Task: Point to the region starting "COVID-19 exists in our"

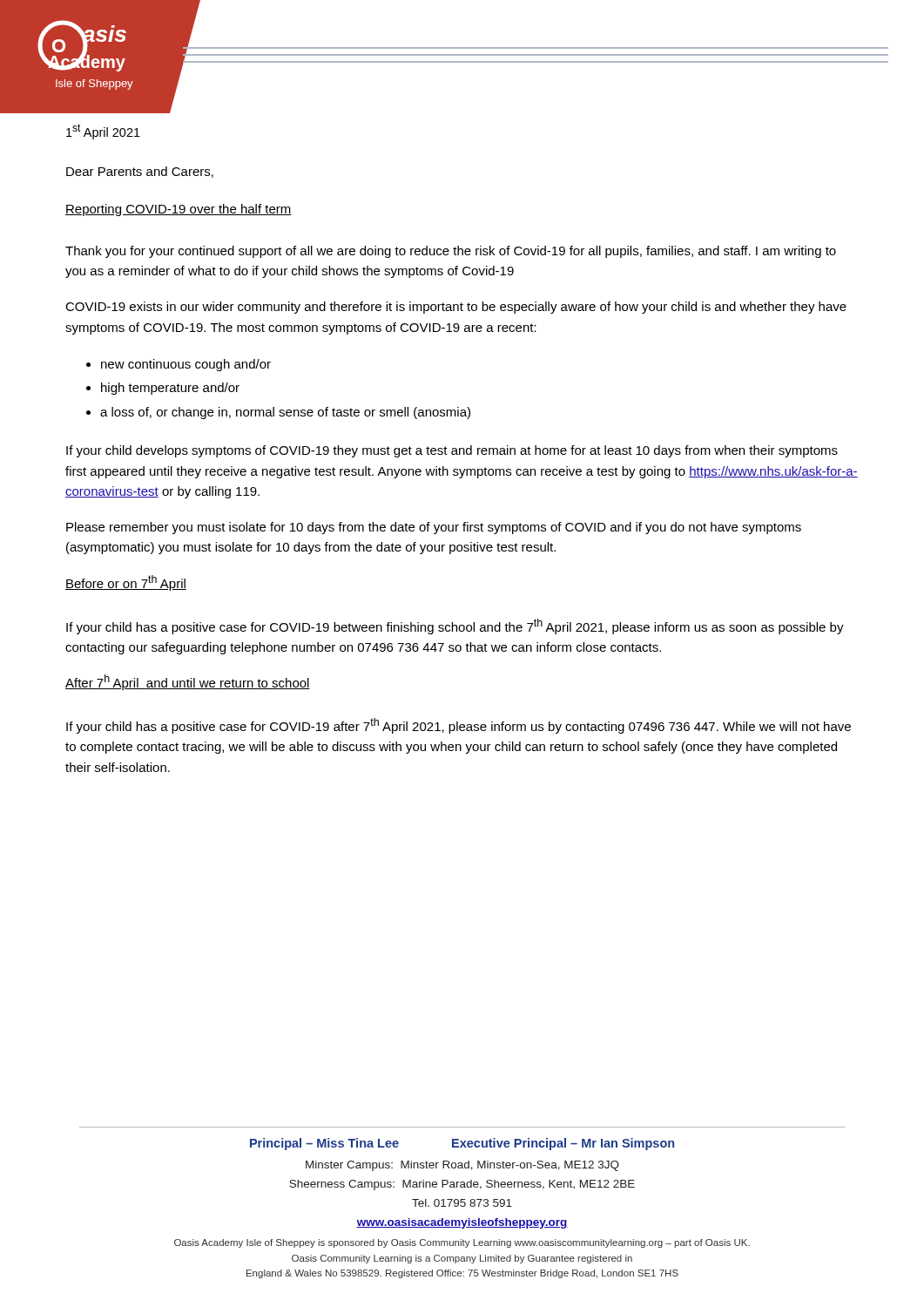Action: [456, 317]
